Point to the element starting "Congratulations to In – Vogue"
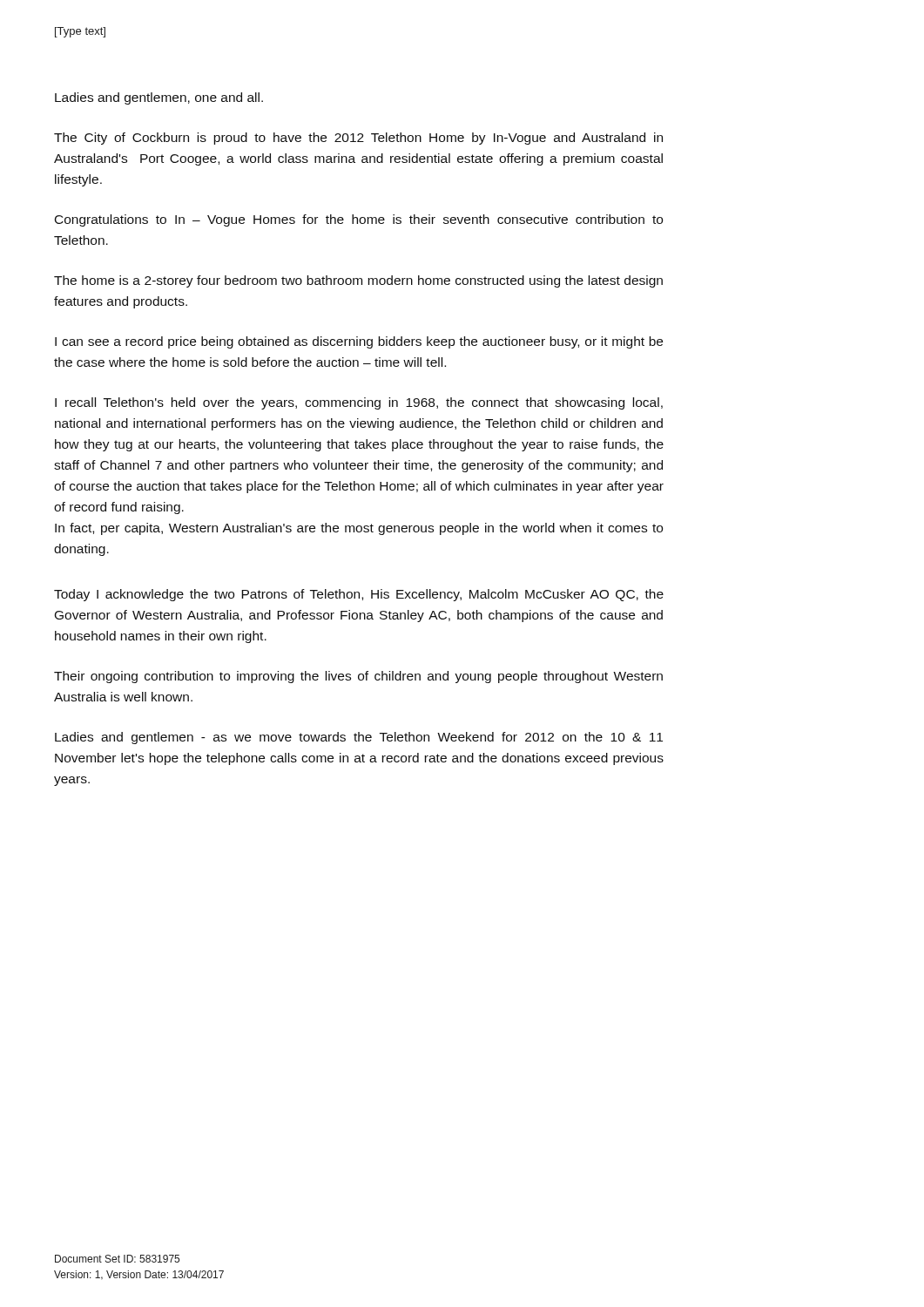Viewport: 924px width, 1307px height. [x=359, y=230]
